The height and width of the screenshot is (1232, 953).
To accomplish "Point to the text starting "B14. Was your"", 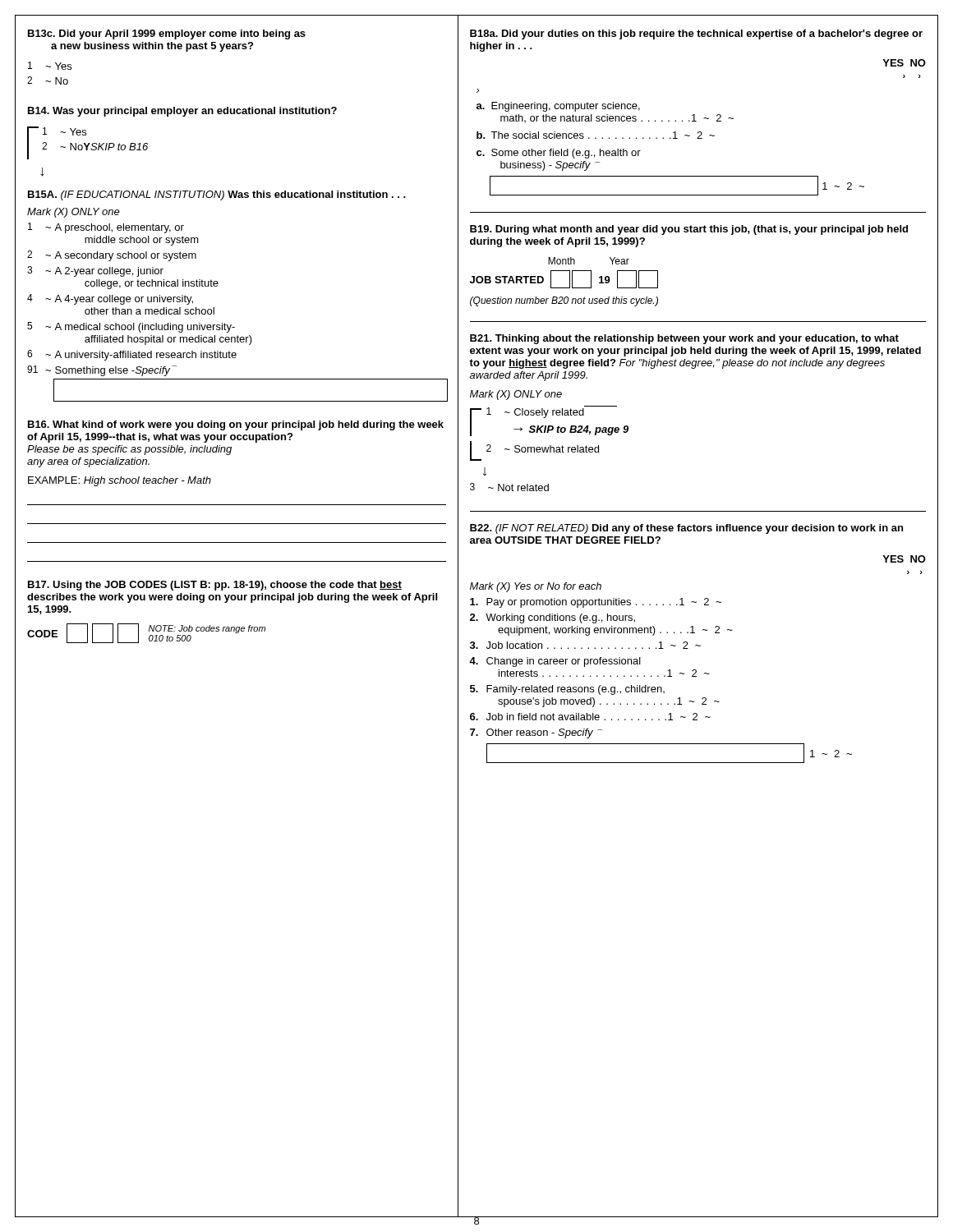I will (182, 112).
